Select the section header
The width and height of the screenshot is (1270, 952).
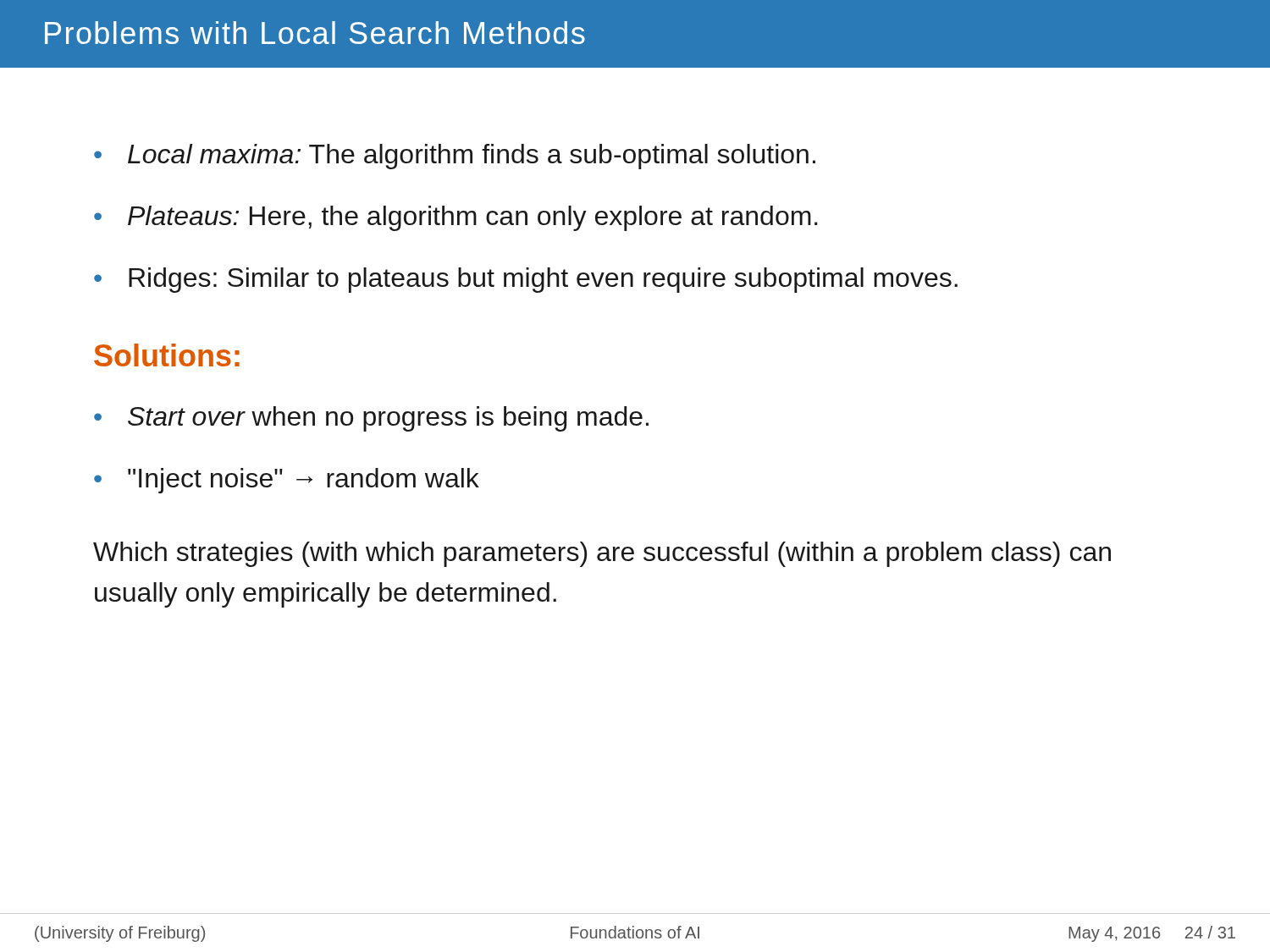168,356
